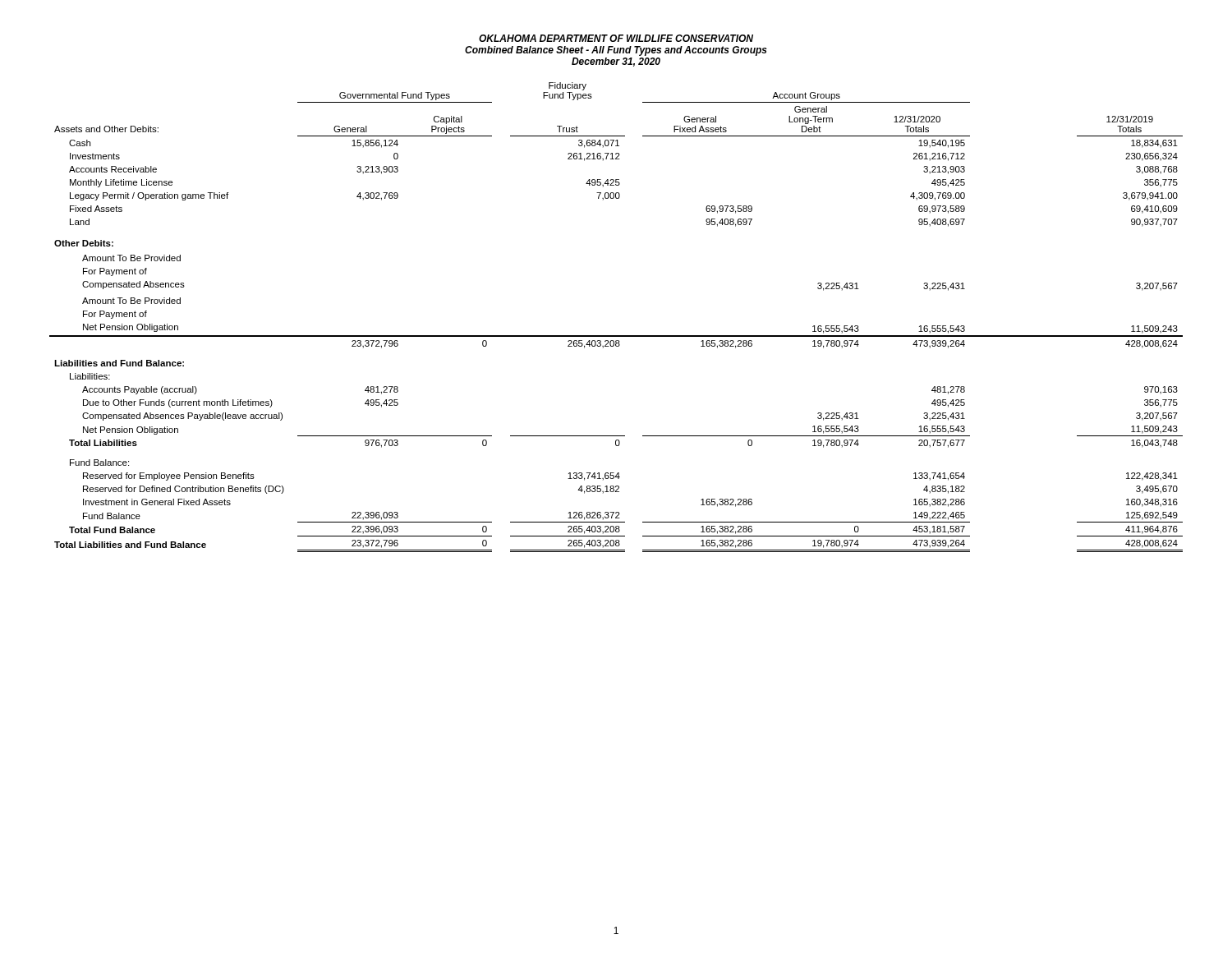Point to the title beginning "OKLAHOMA DEPARTMENT OF WILDLIFE CONSERVATION Combined"
The image size is (1232, 953).
[616, 50]
